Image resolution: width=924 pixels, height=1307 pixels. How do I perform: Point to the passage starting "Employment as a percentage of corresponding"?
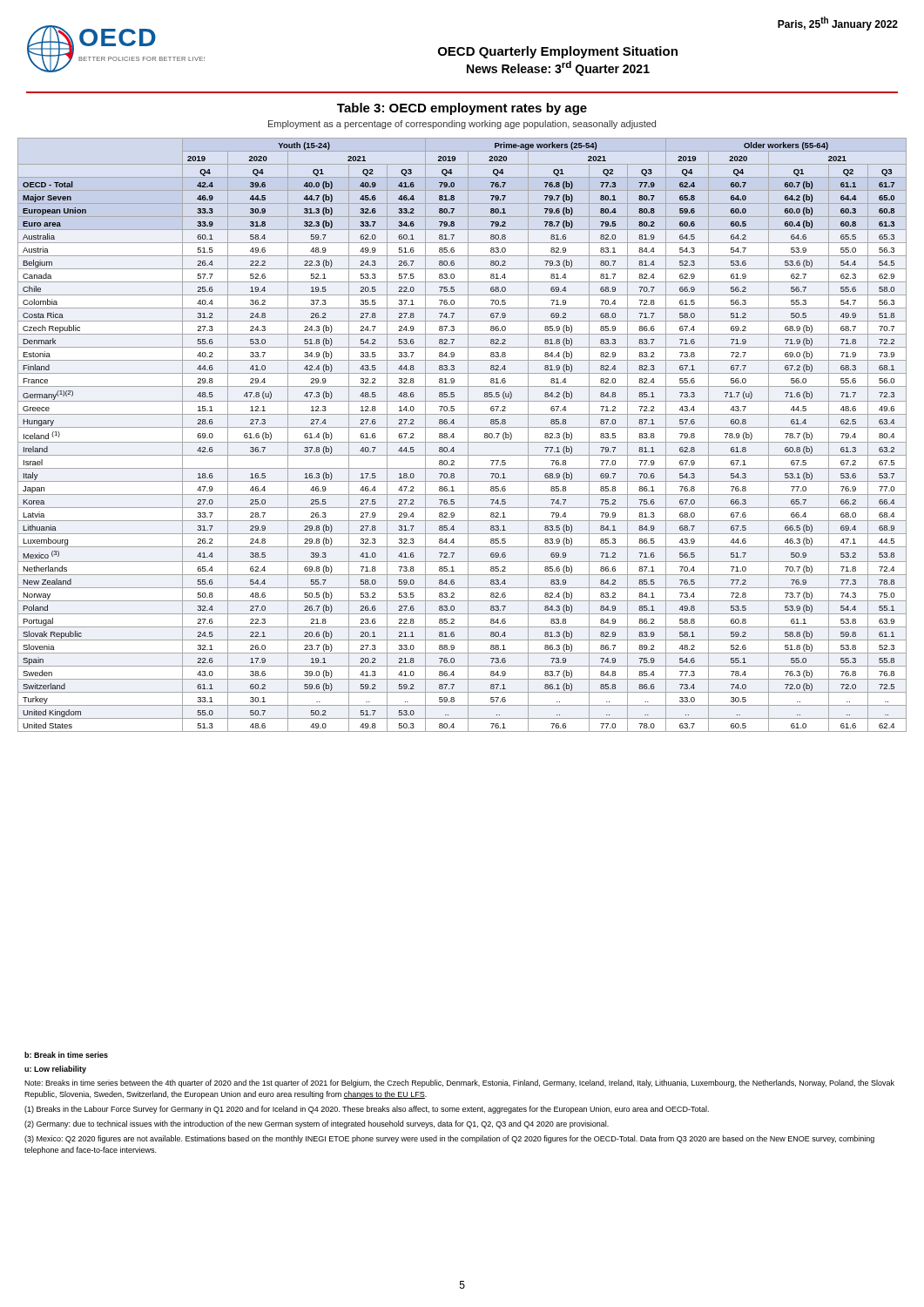click(462, 124)
